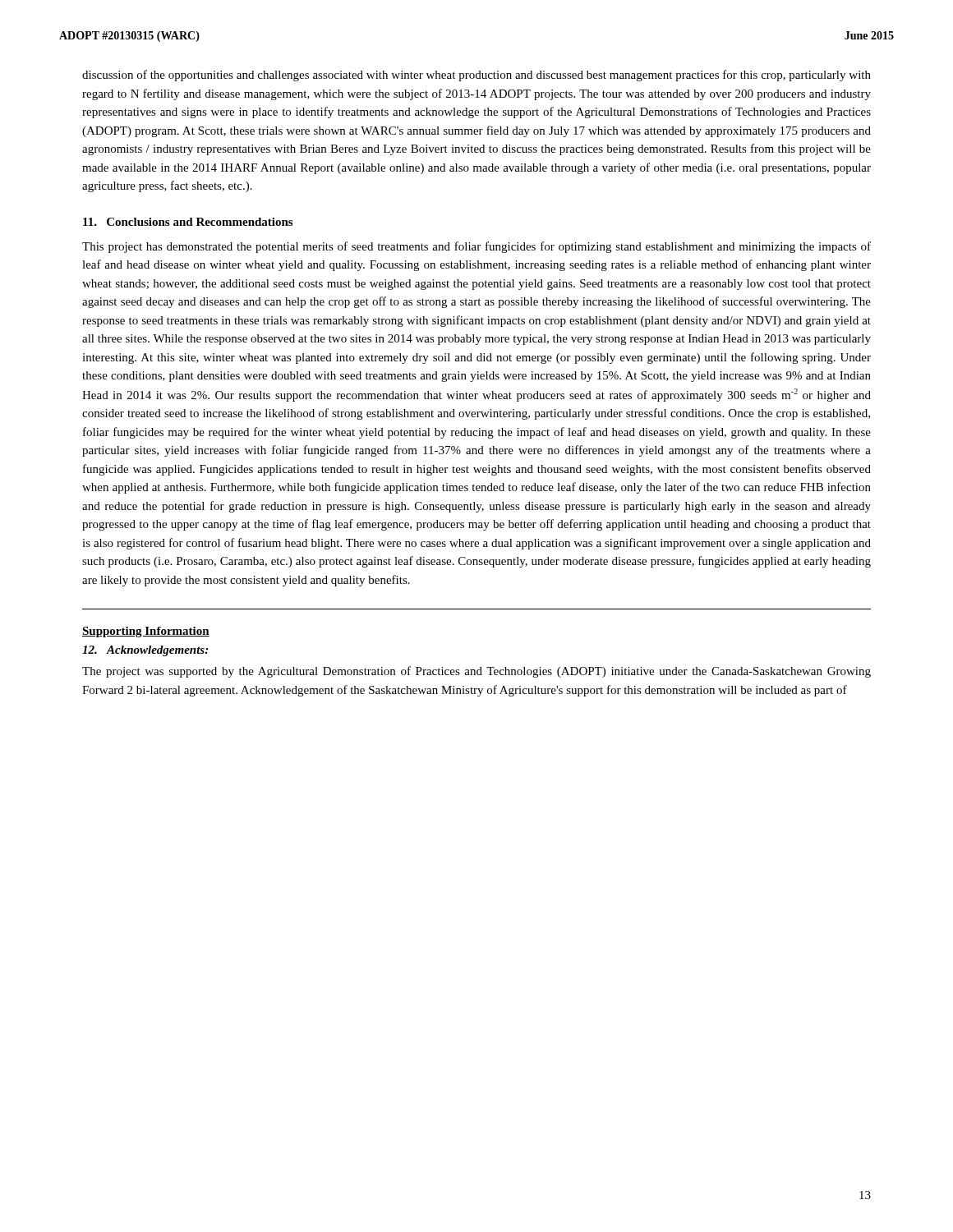This screenshot has width=953, height=1232.
Task: Select the text block with the text "discussion of the opportunities and challenges associated"
Action: tap(476, 130)
